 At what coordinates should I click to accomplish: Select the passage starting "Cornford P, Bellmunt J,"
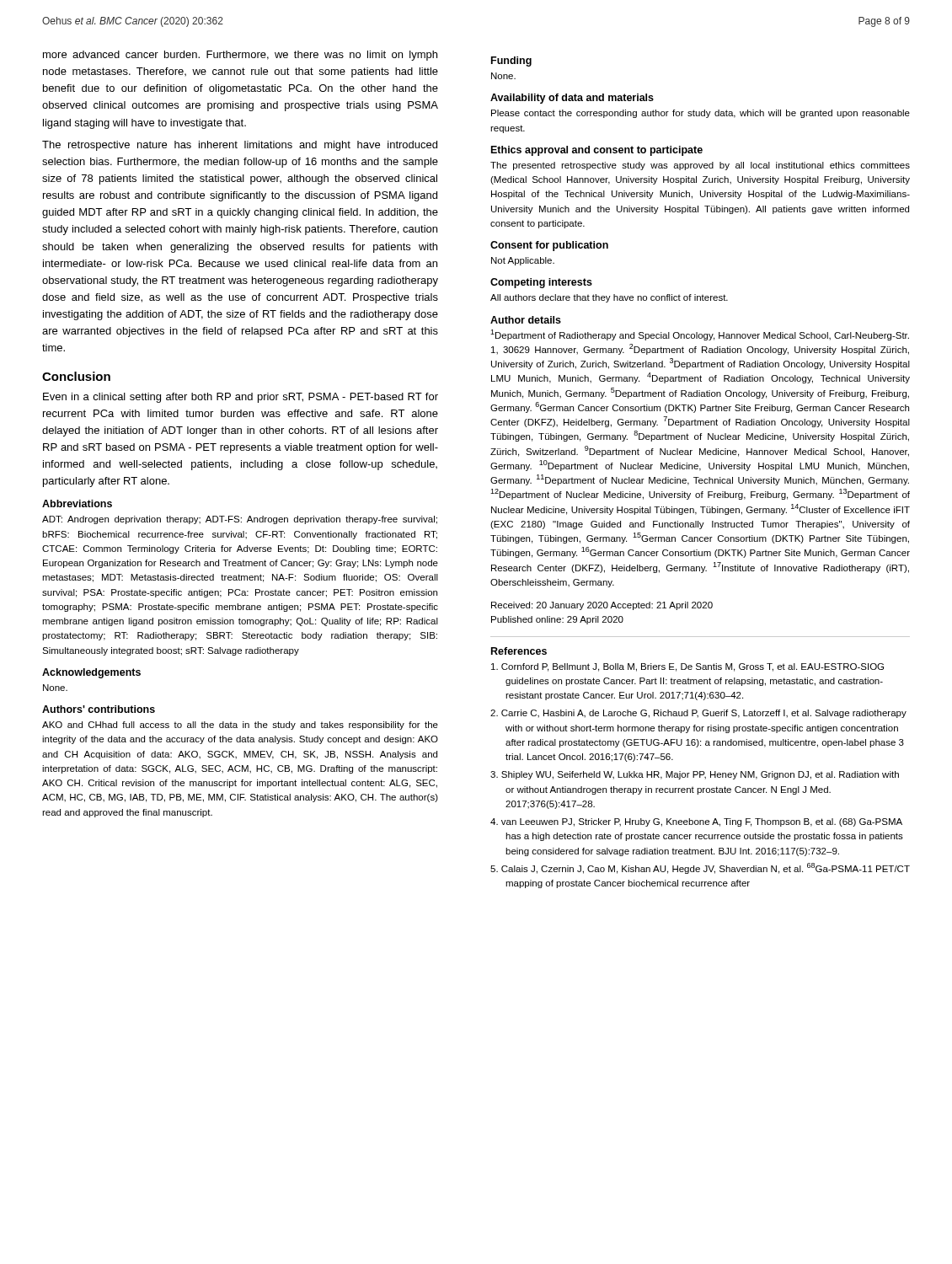687,681
